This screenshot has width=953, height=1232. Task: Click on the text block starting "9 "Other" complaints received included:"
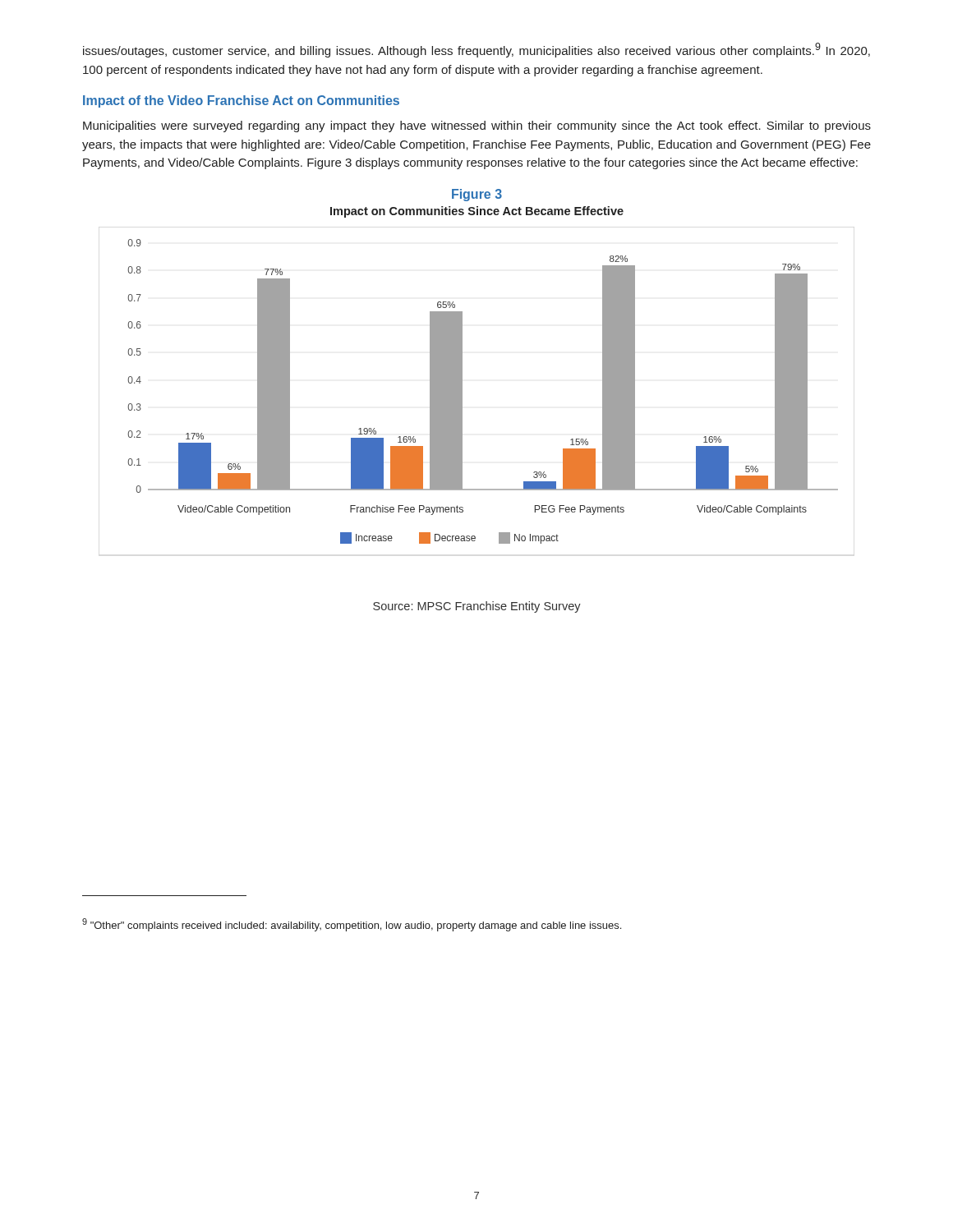tap(476, 925)
